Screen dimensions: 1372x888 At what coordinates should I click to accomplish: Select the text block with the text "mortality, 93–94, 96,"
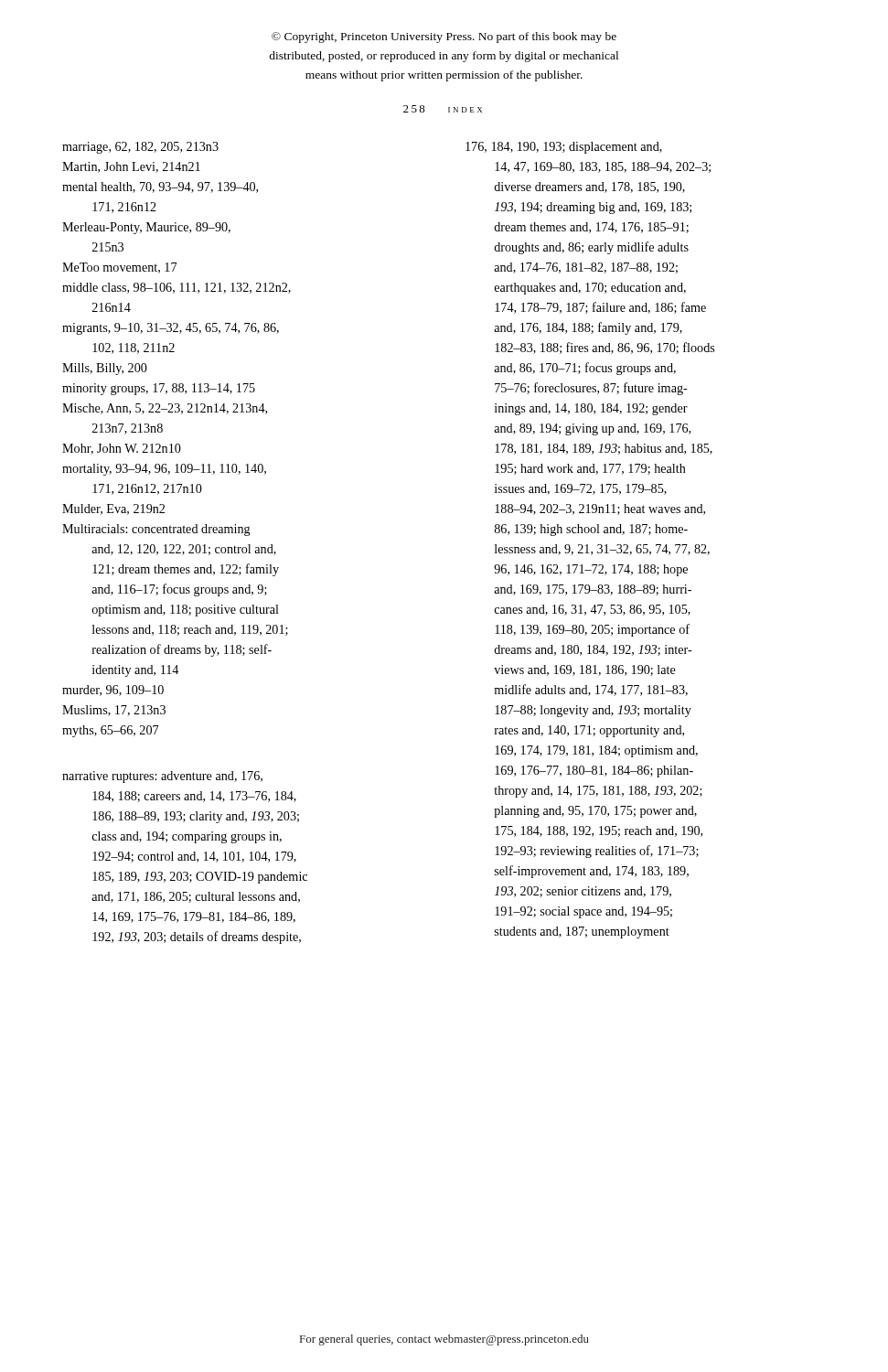tap(165, 478)
